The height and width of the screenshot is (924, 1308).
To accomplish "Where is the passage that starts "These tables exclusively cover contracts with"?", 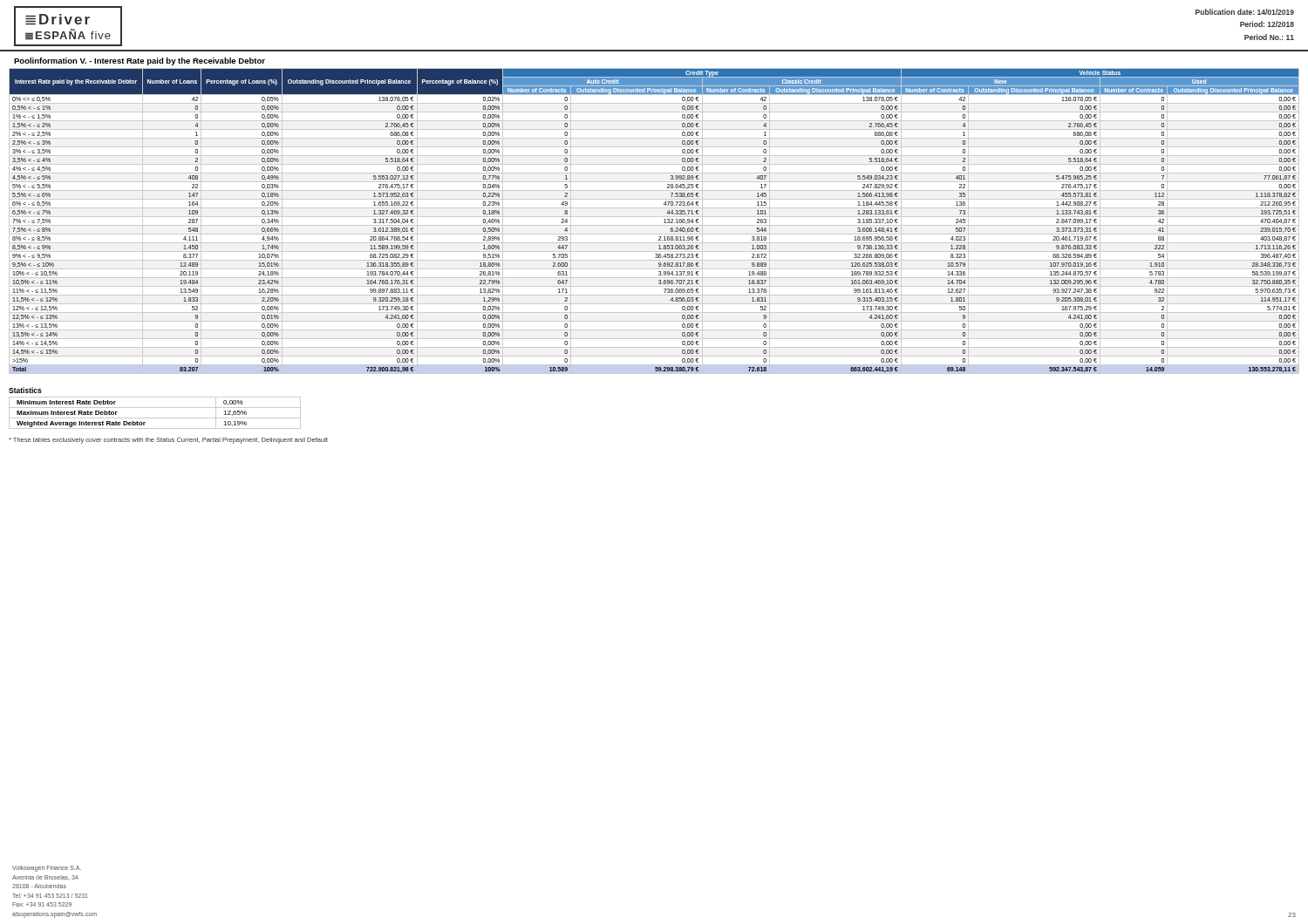I will click(x=168, y=440).
